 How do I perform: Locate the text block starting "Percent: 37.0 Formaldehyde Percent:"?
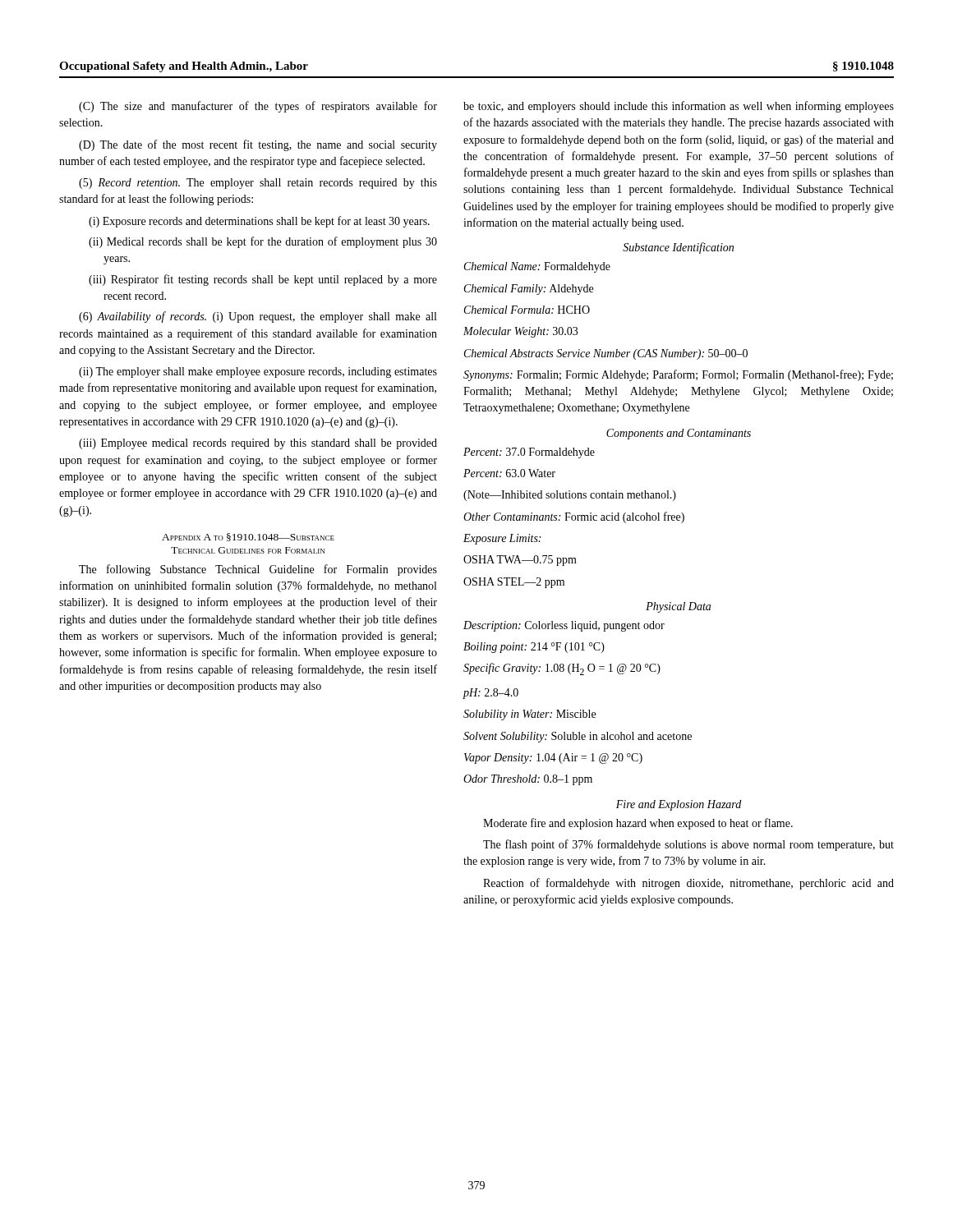click(529, 453)
